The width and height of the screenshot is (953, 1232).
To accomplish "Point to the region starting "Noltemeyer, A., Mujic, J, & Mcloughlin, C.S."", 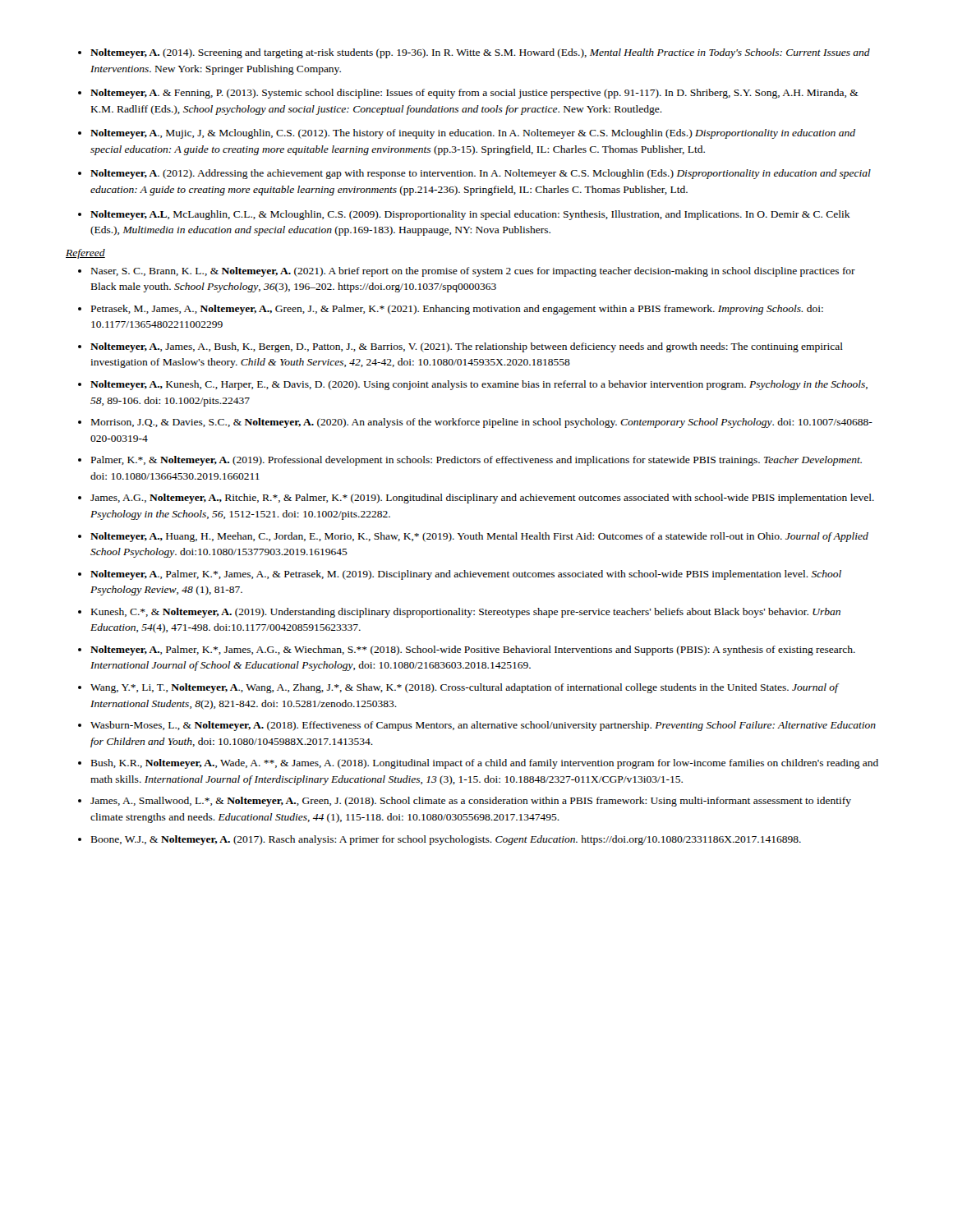I will click(485, 141).
